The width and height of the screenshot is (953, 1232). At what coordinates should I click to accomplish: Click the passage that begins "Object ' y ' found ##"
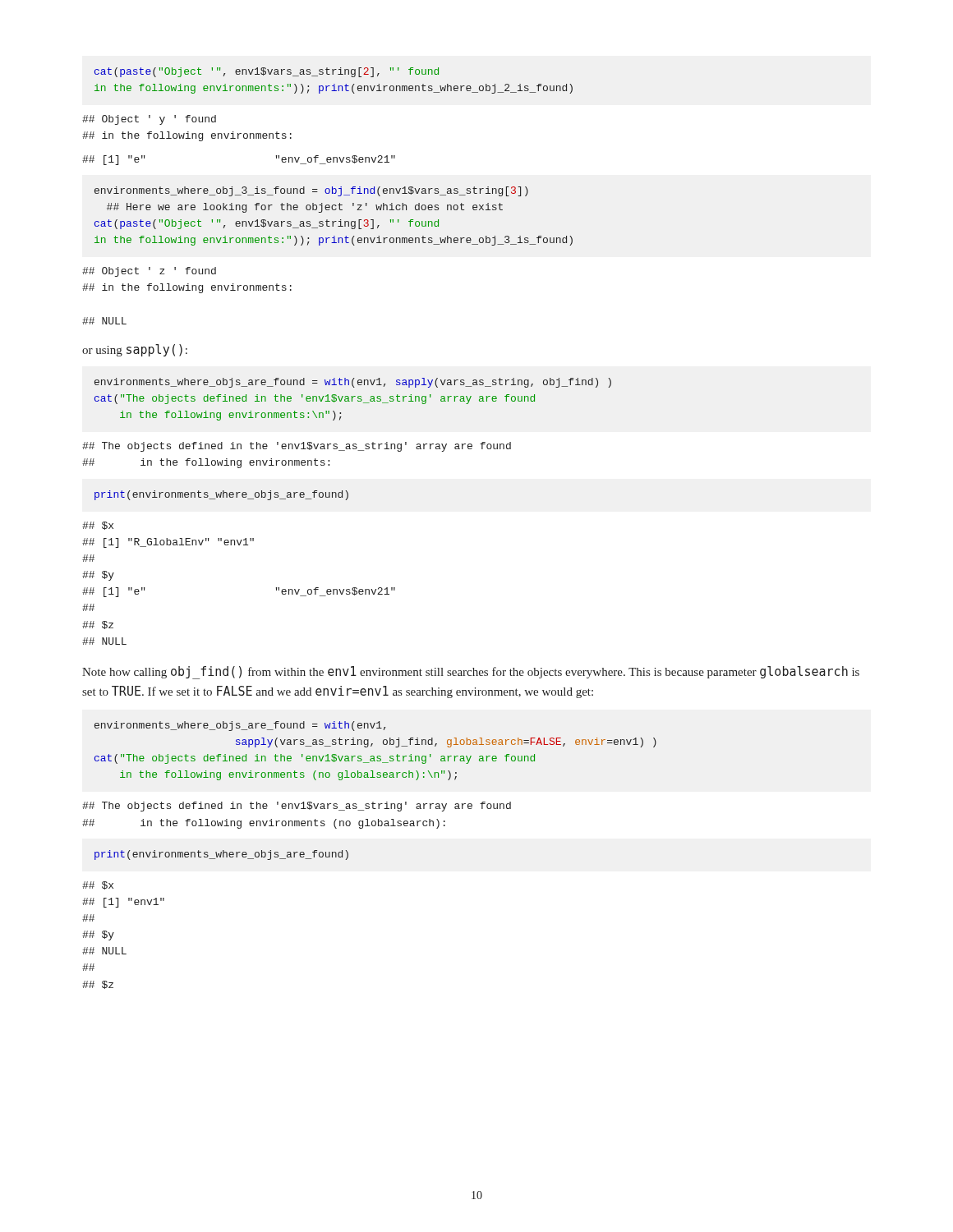[x=149, y=120]
